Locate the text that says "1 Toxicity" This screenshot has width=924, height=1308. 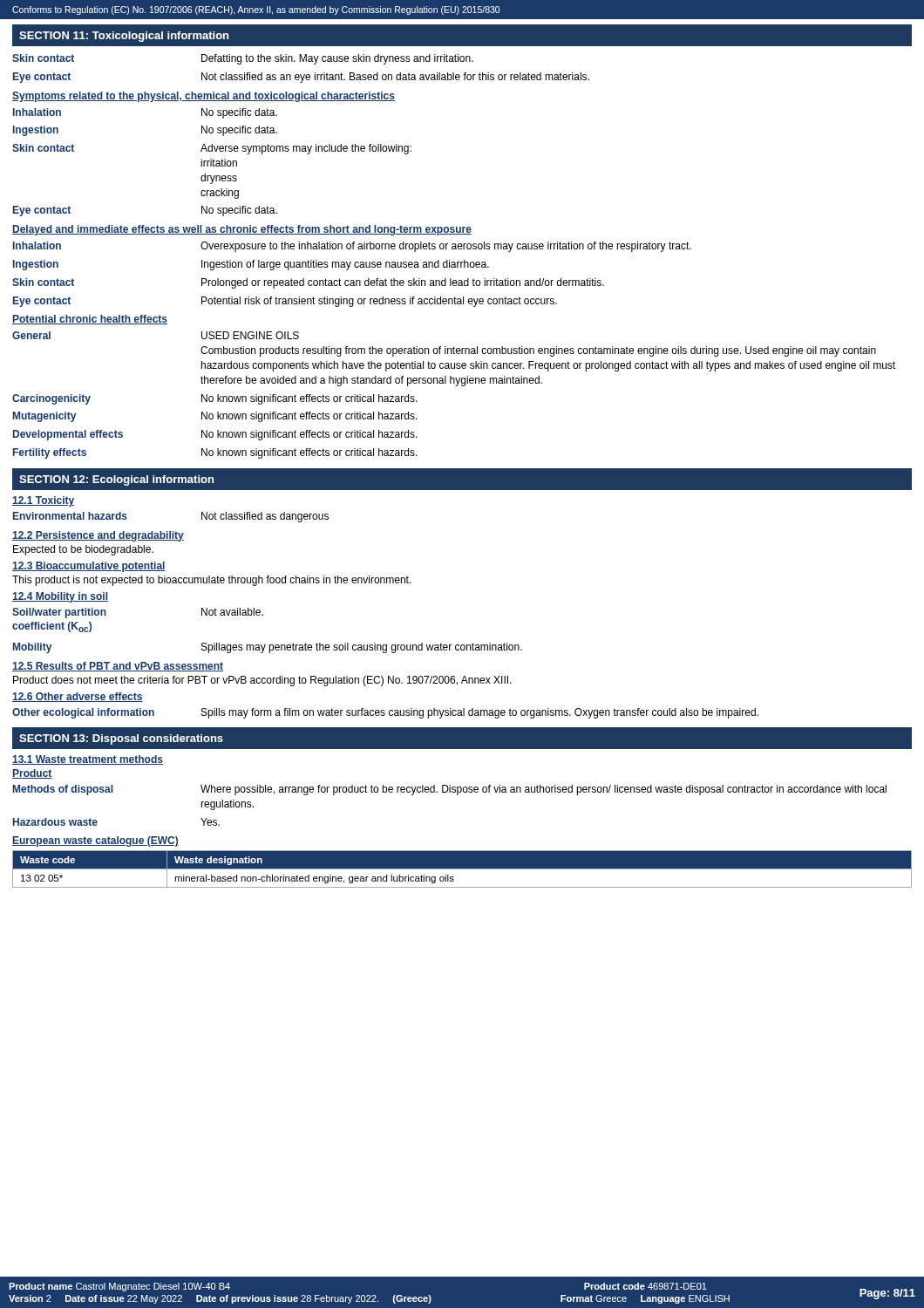click(x=43, y=500)
